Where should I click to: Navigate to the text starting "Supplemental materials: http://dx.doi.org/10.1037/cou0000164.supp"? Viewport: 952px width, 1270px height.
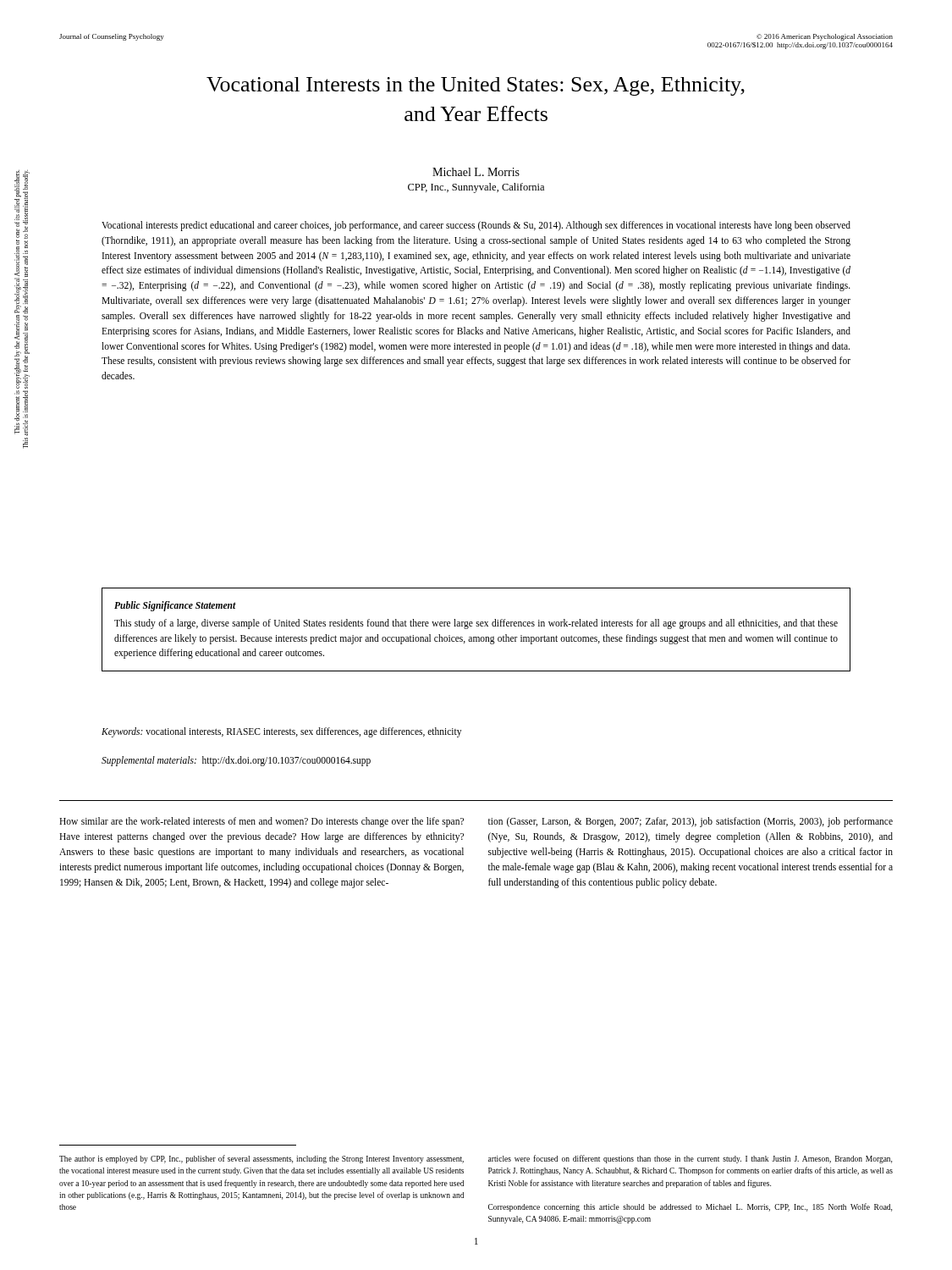tap(236, 760)
